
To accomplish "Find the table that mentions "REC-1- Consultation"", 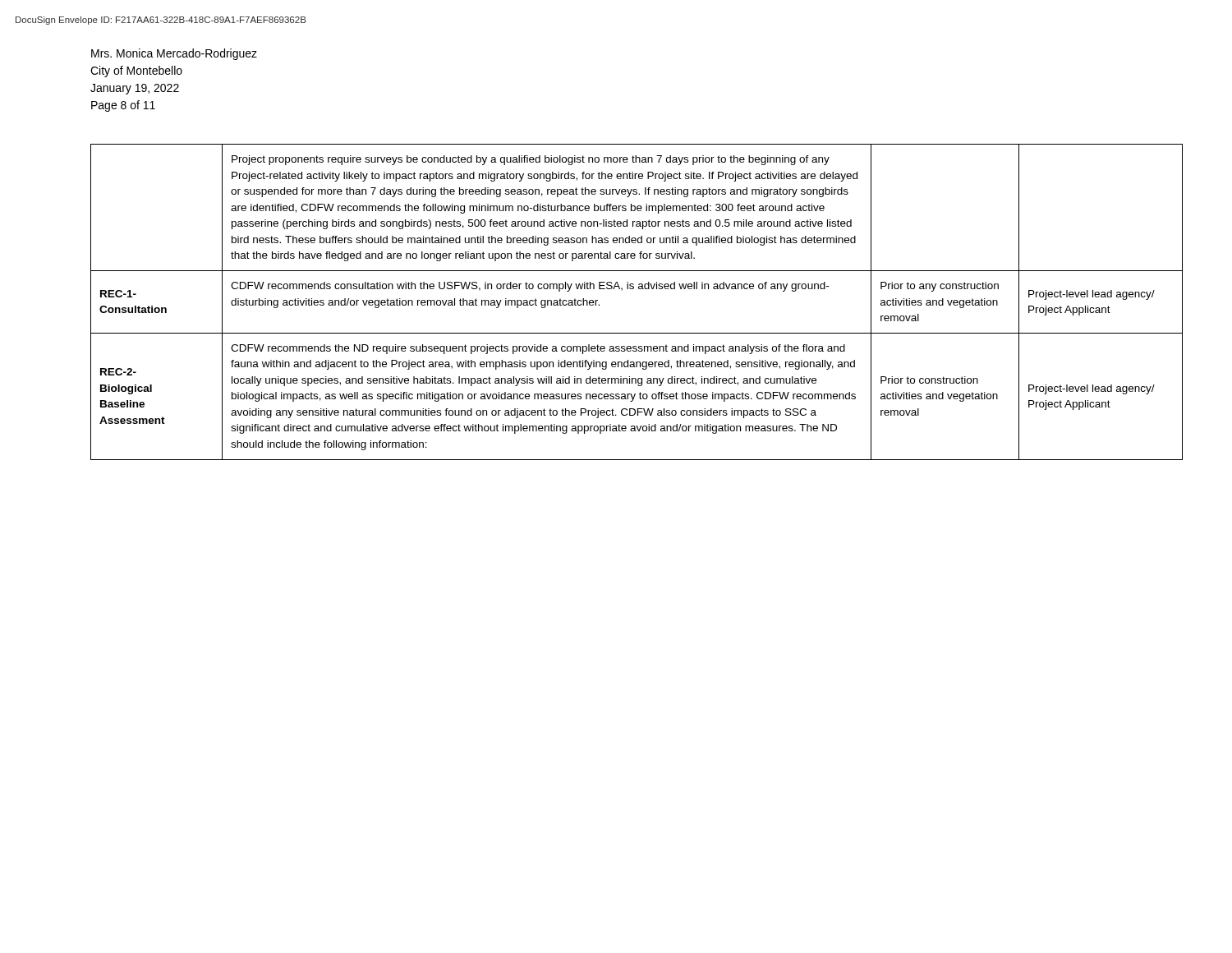I will [x=637, y=302].
